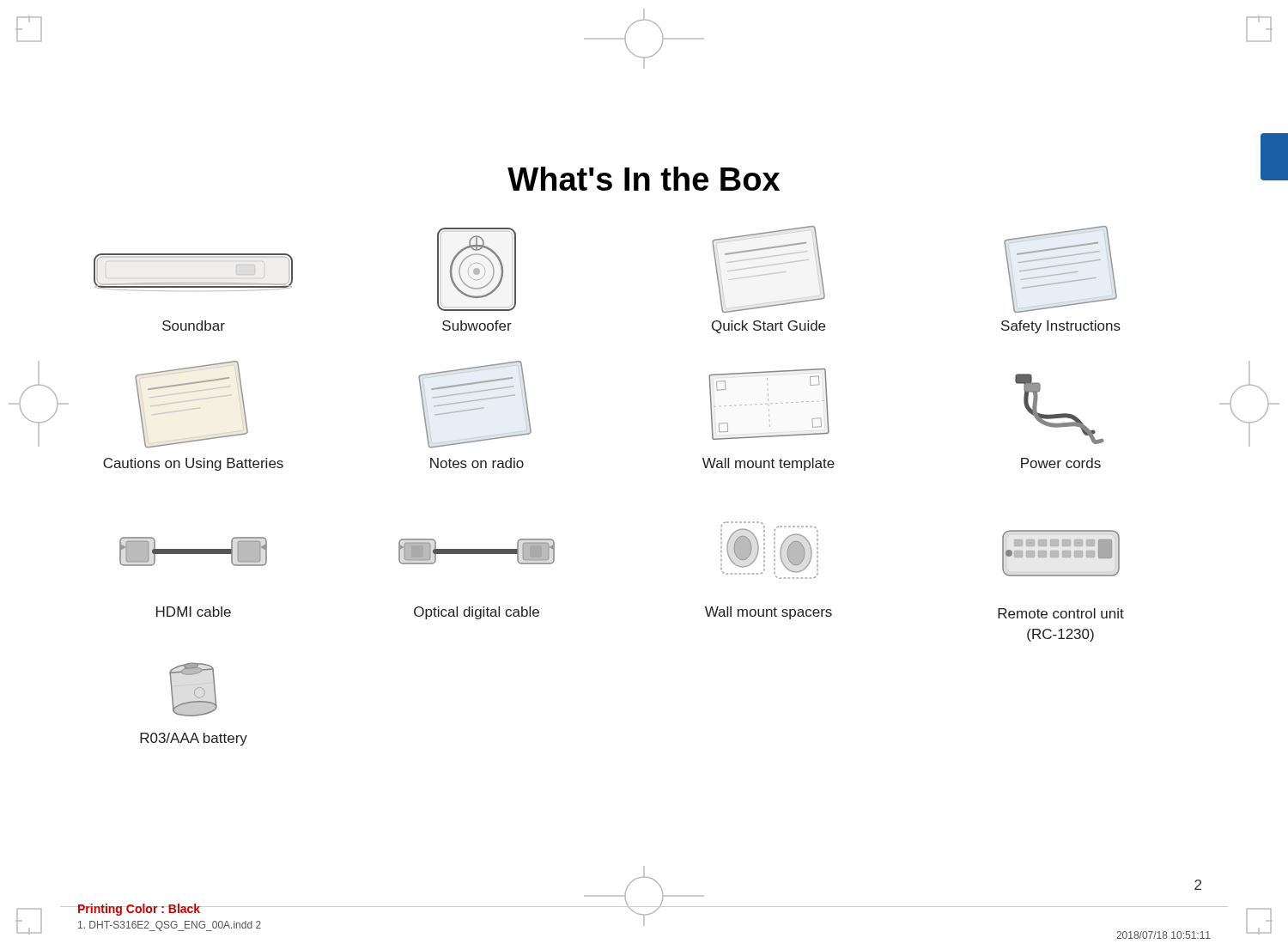
Task: Navigate to the text starting "What's In the"
Action: click(x=644, y=180)
